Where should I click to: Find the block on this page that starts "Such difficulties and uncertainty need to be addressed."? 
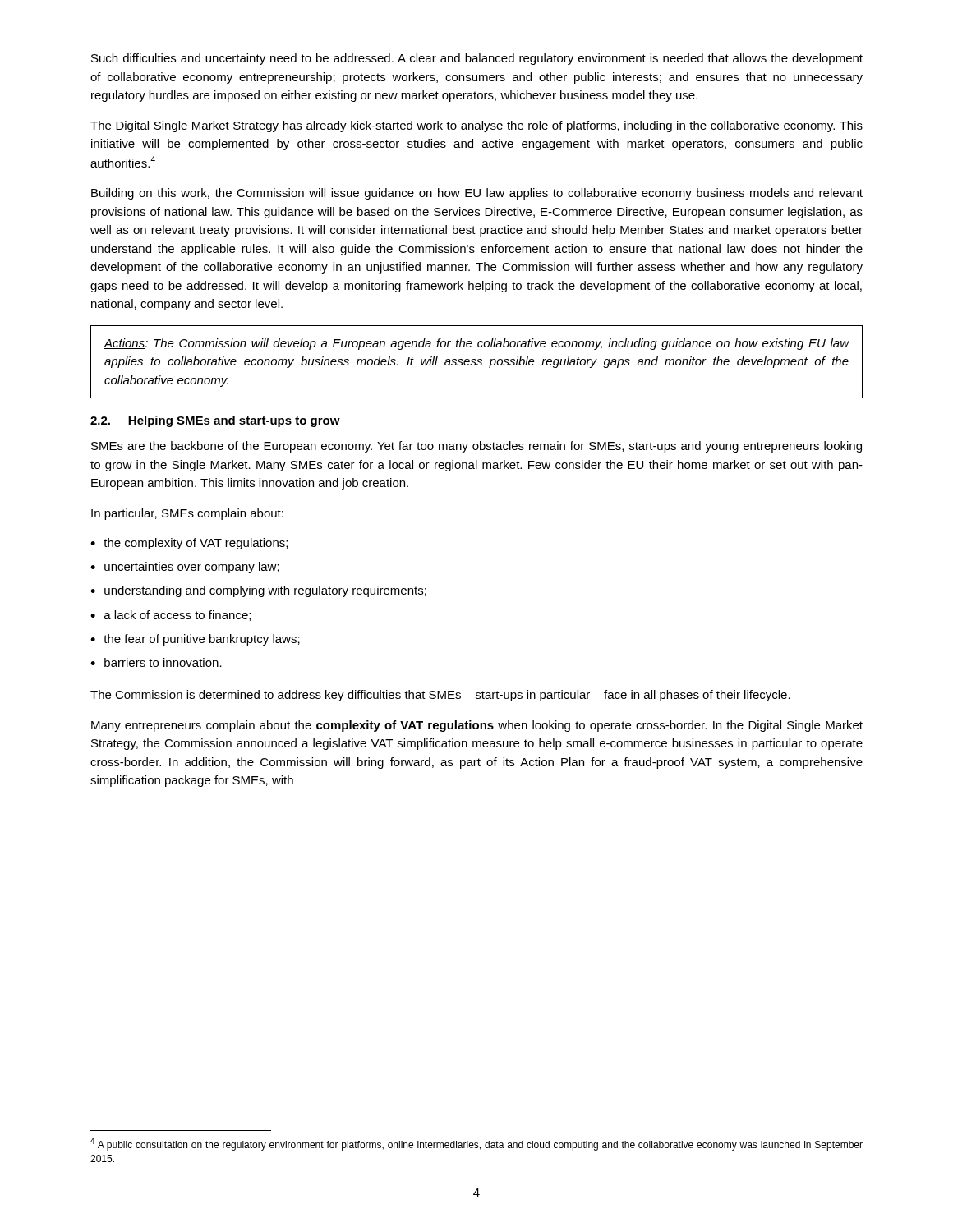click(x=476, y=76)
